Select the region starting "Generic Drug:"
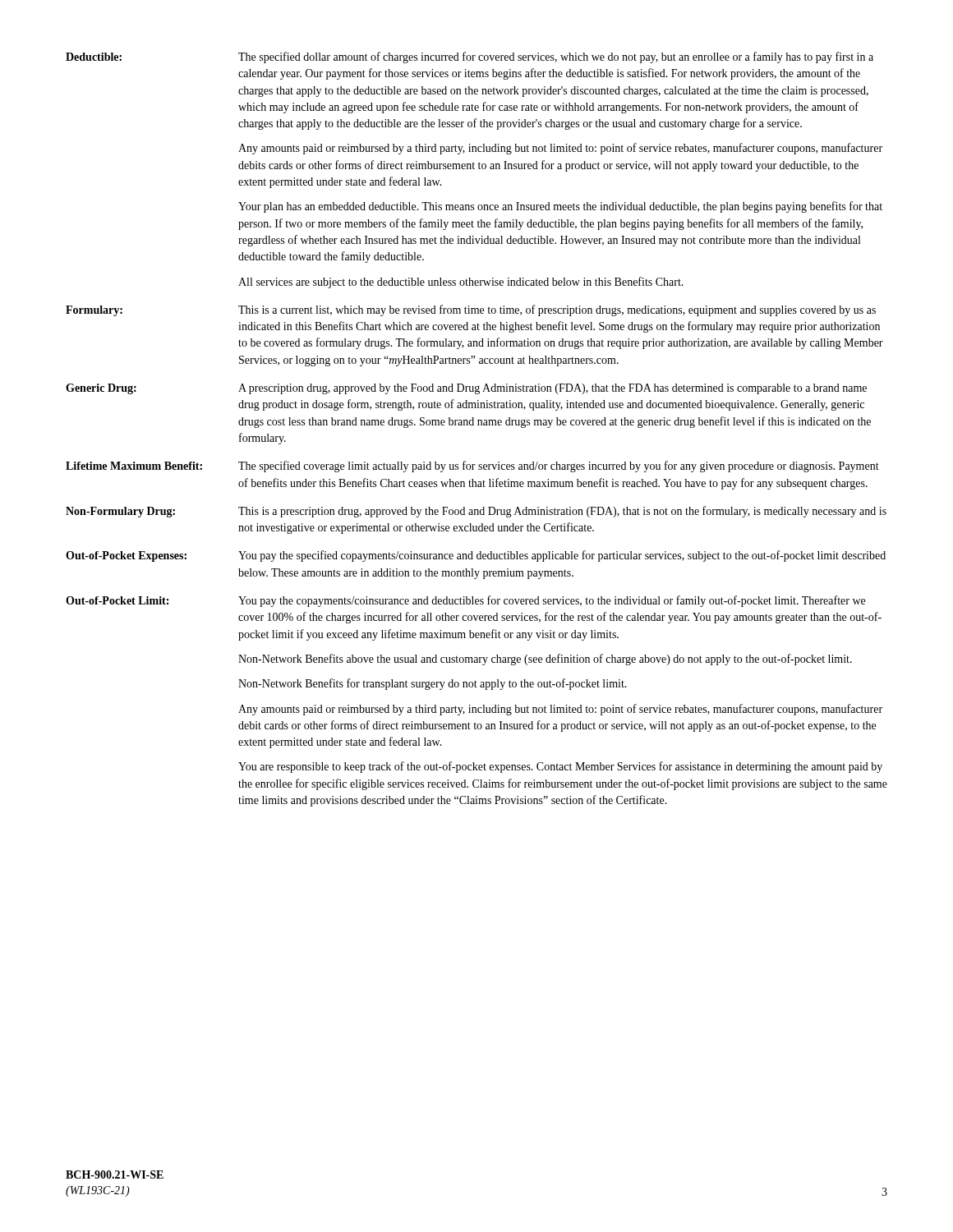953x1232 pixels. 101,388
